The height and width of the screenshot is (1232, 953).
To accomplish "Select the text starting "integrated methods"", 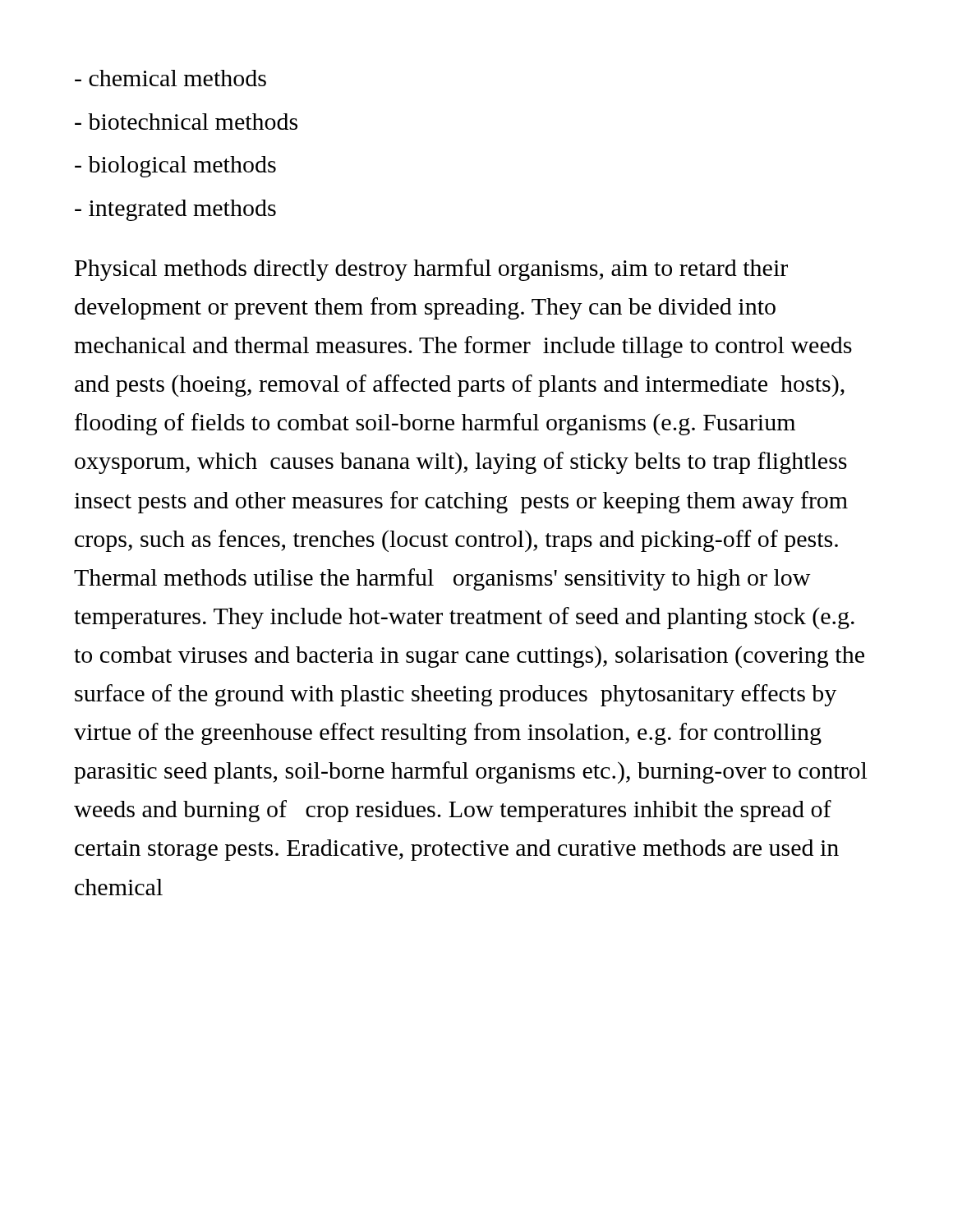I will [x=175, y=207].
